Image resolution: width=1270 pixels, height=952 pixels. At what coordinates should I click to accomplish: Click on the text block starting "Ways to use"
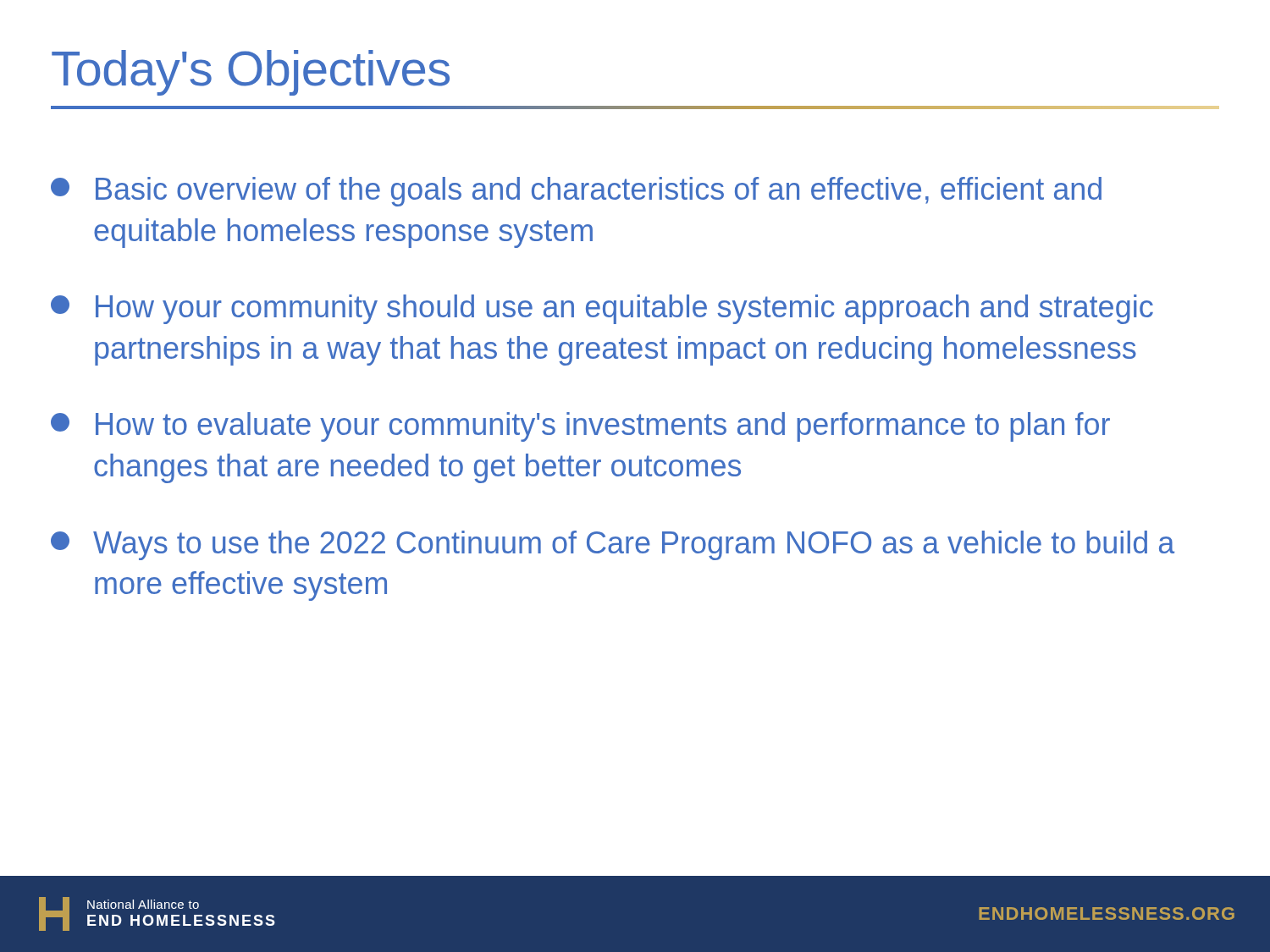[627, 564]
